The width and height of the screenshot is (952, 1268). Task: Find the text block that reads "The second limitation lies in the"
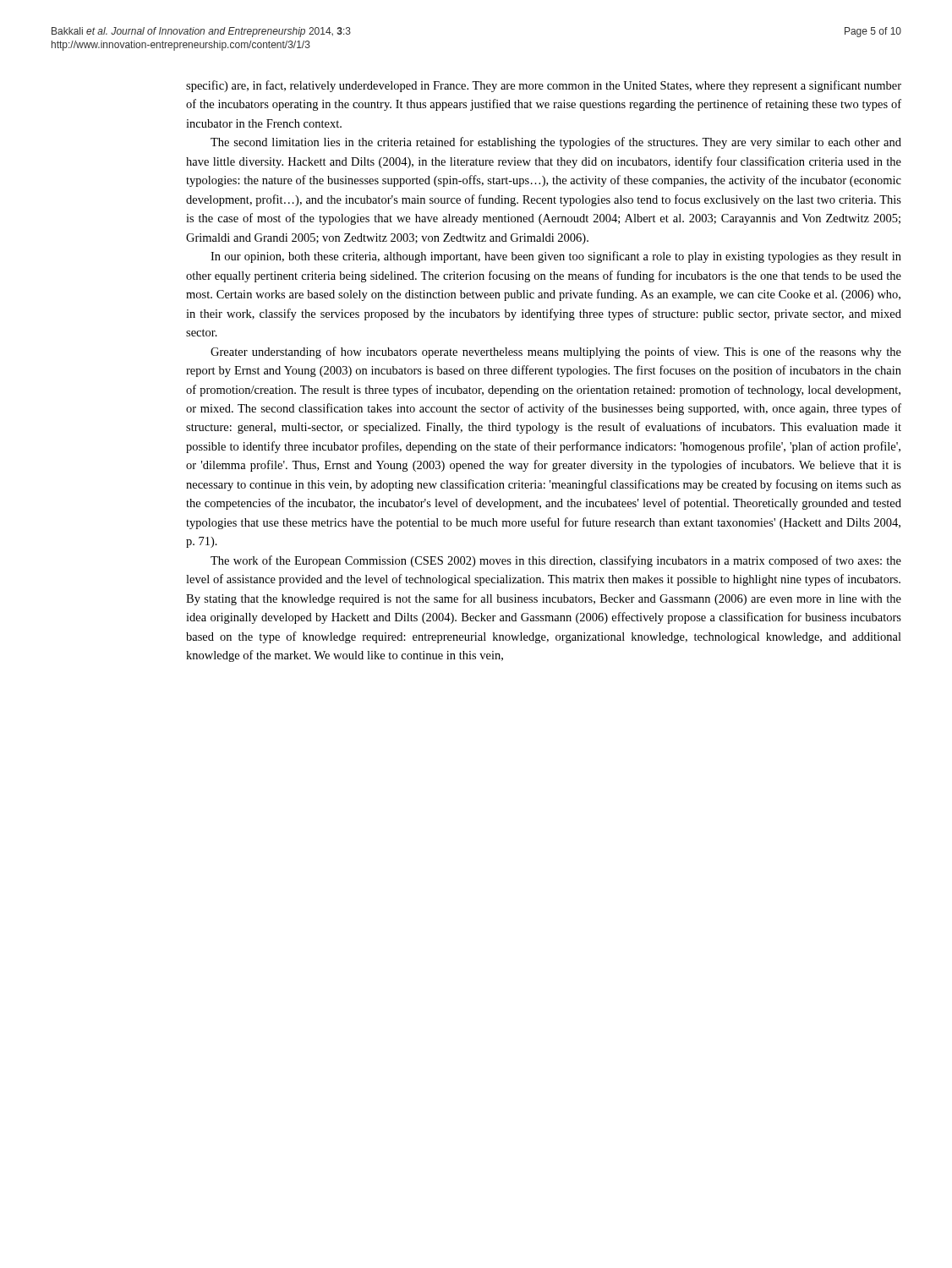(x=544, y=190)
